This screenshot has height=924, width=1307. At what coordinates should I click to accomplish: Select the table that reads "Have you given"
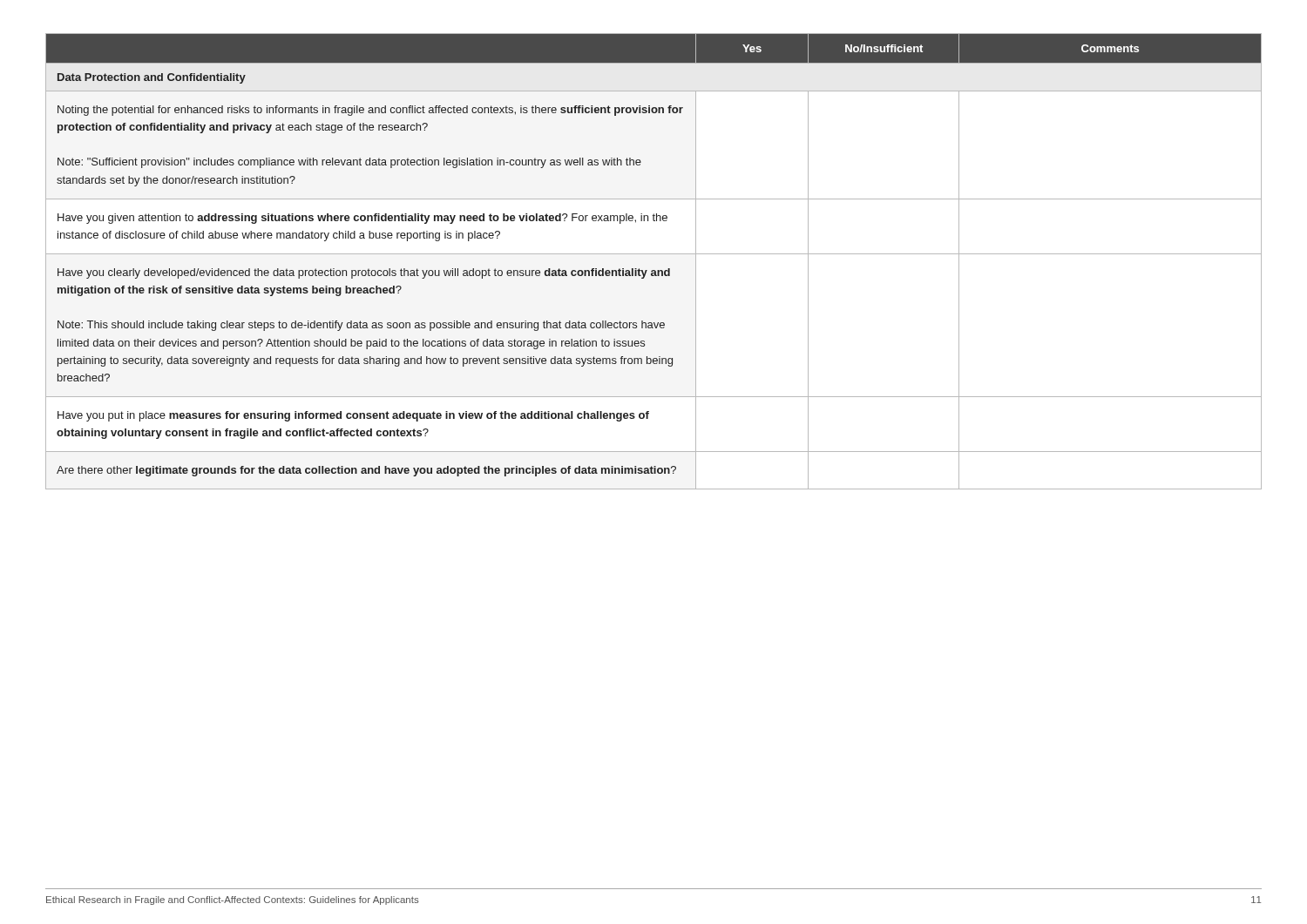654,261
